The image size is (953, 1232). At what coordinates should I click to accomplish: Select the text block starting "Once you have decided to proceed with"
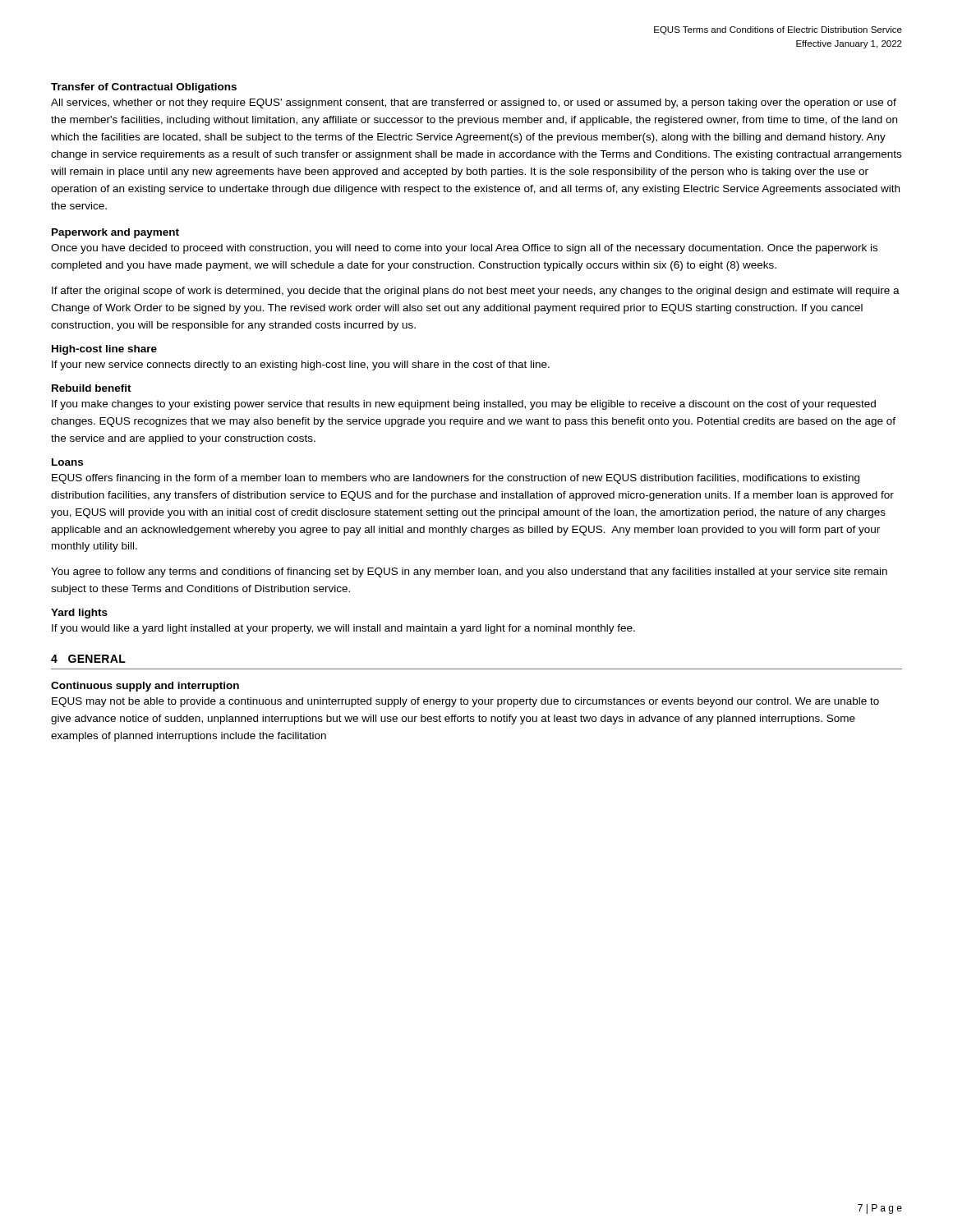[464, 257]
